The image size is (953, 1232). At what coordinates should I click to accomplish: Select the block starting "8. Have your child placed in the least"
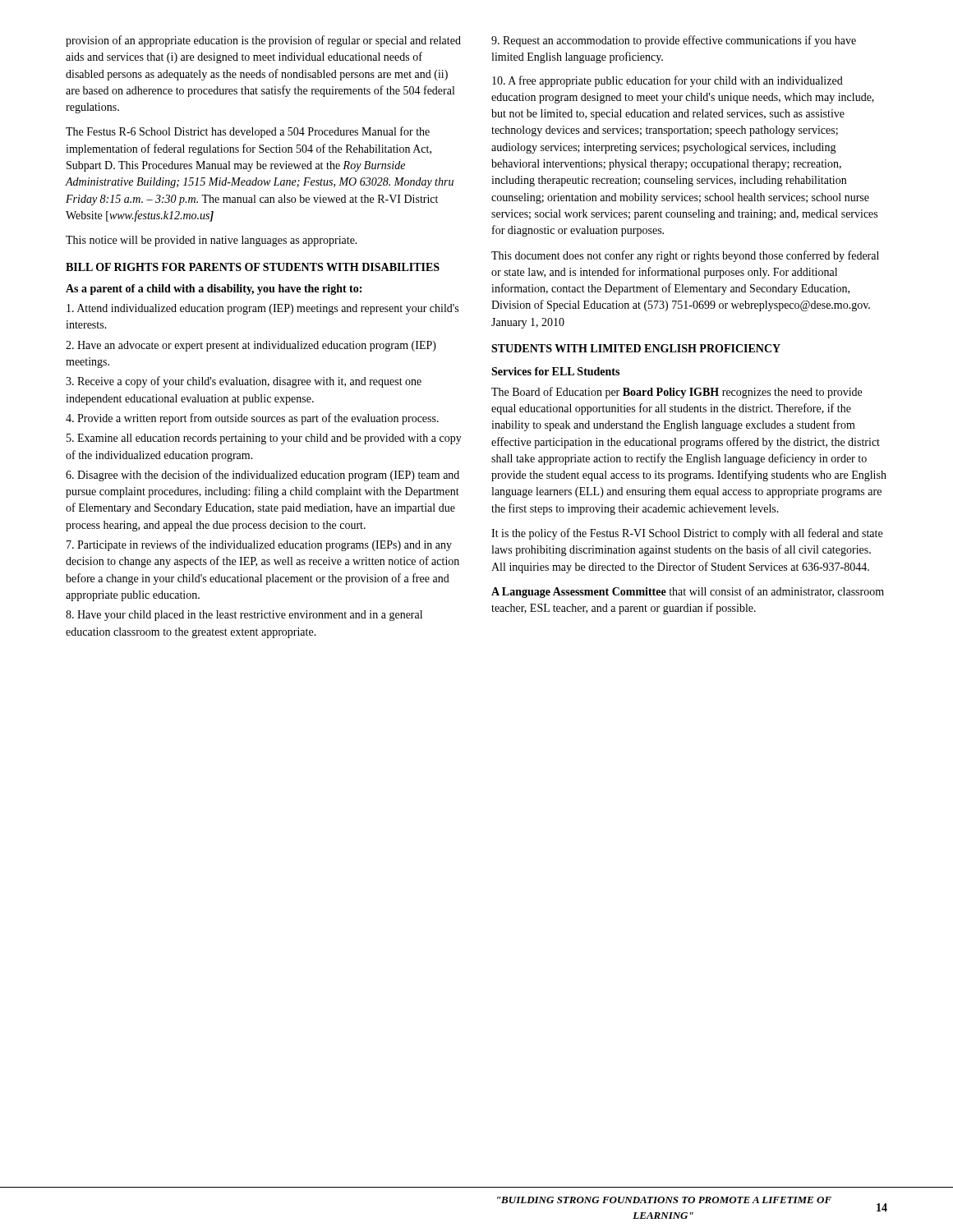(x=264, y=624)
